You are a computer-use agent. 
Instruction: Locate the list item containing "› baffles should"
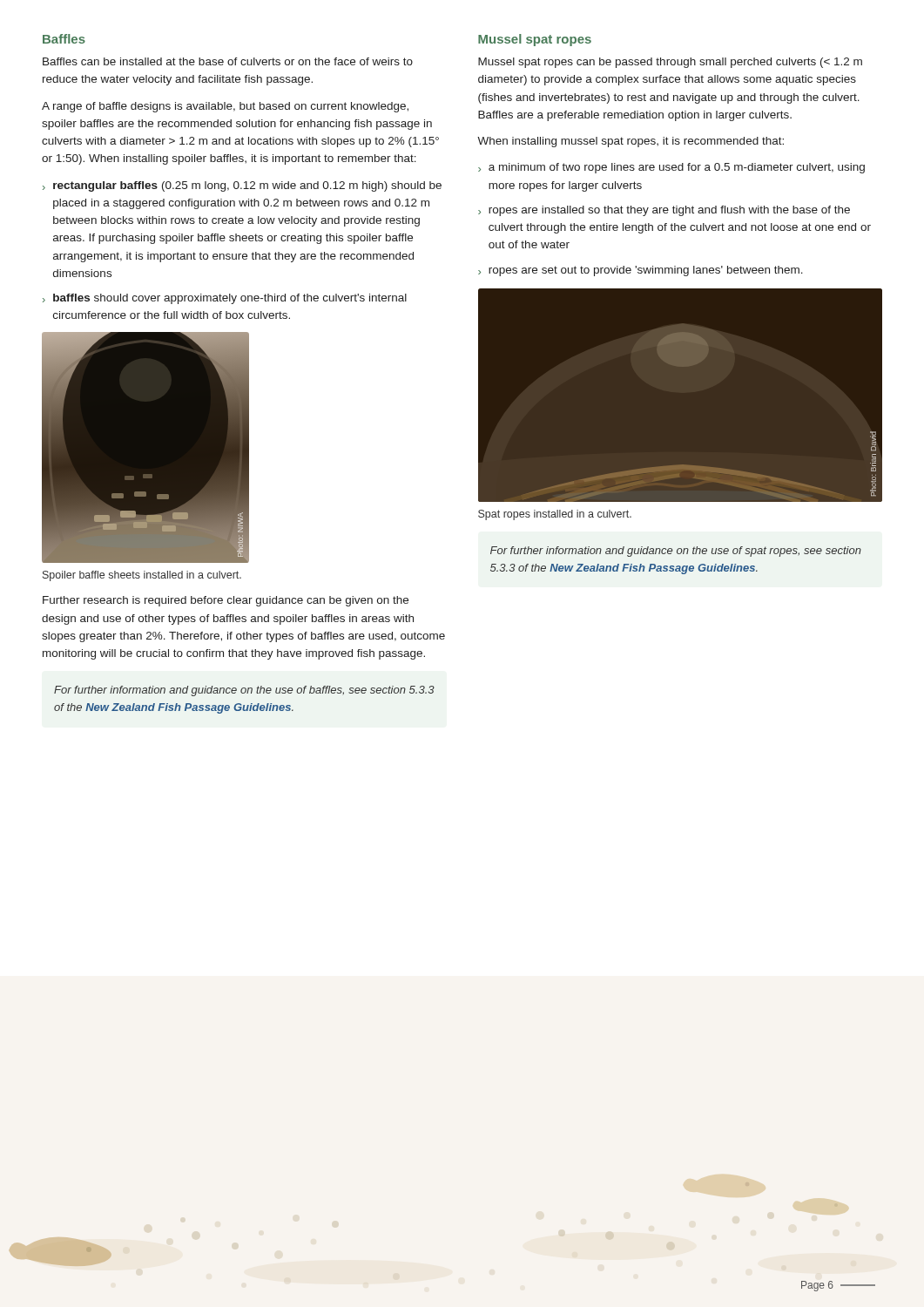pyautogui.click(x=244, y=307)
